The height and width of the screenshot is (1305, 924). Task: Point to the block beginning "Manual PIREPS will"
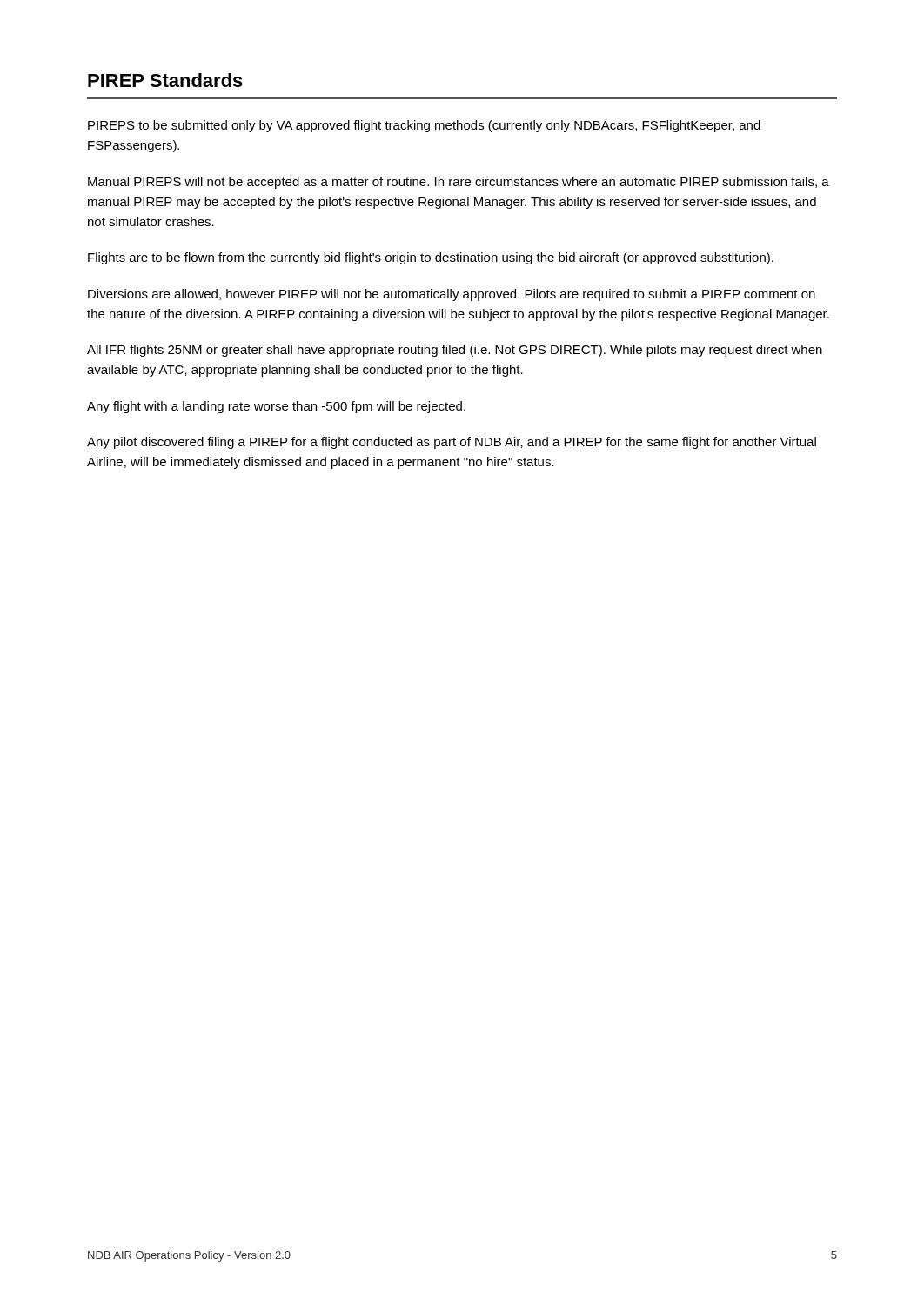click(458, 201)
